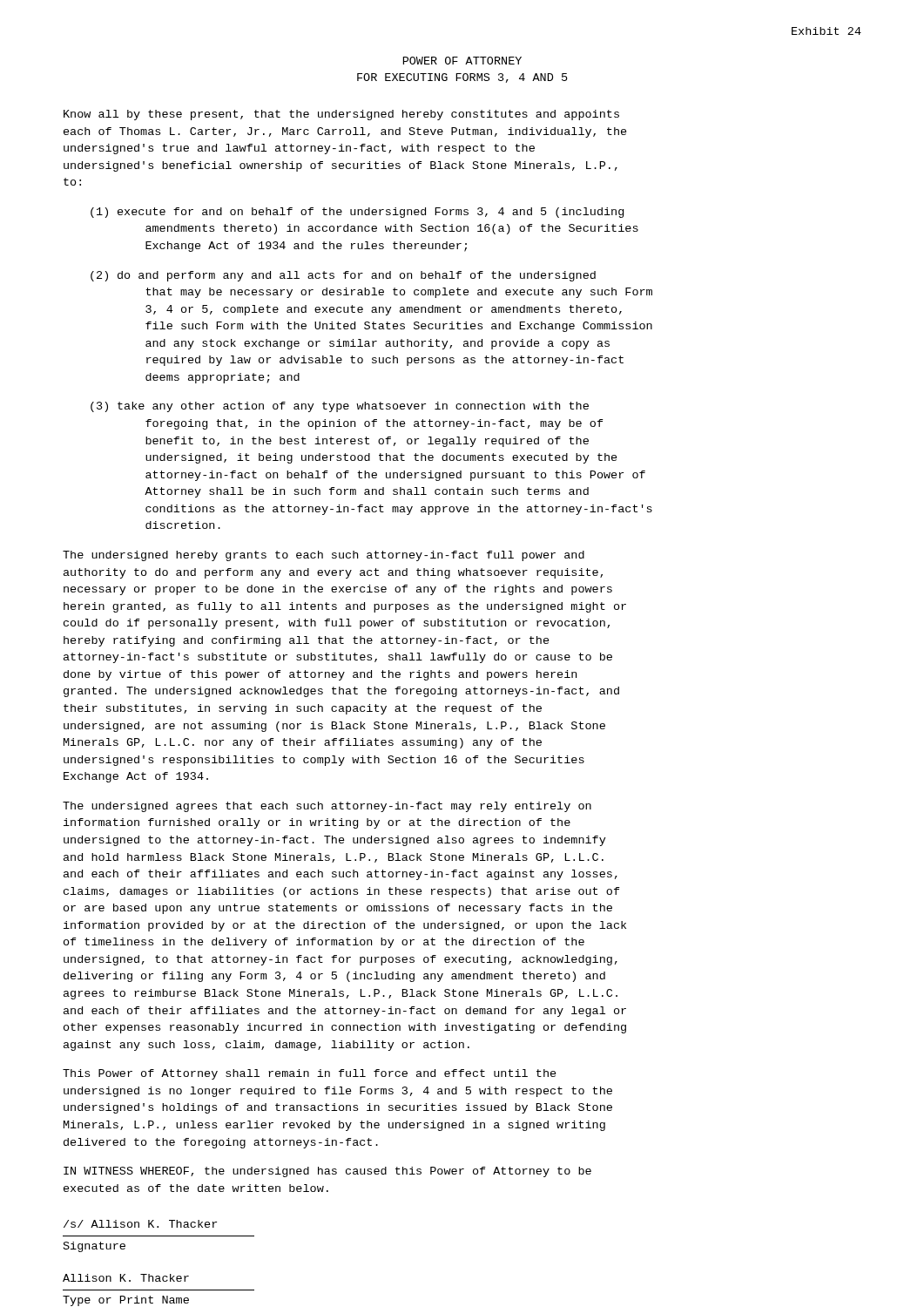Point to the text starting "IN WITNESS WHEREOF, the undersigned has caused"
This screenshot has height=1307, width=924.
(x=327, y=1180)
